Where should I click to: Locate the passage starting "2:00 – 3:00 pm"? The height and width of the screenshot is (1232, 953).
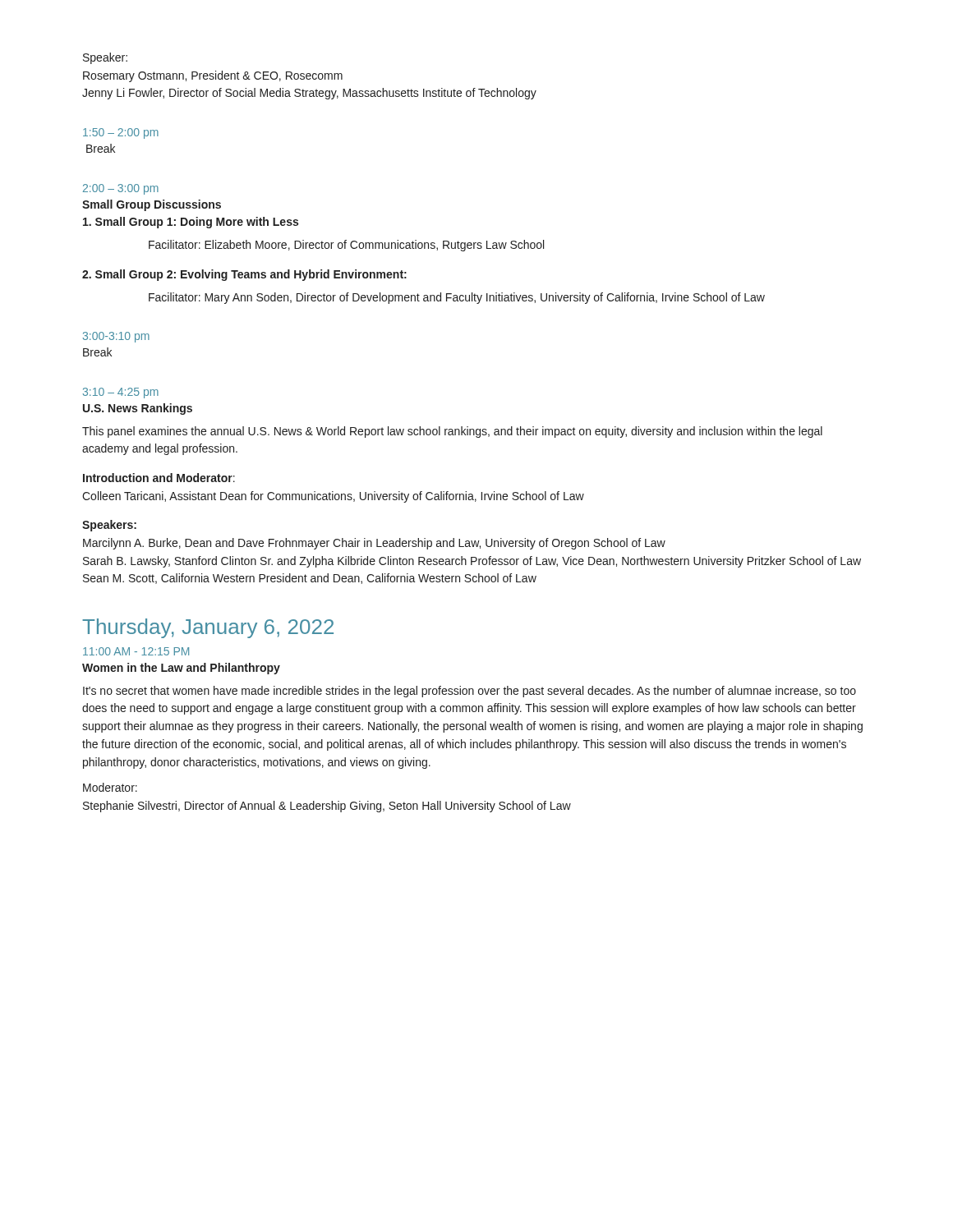coord(121,189)
